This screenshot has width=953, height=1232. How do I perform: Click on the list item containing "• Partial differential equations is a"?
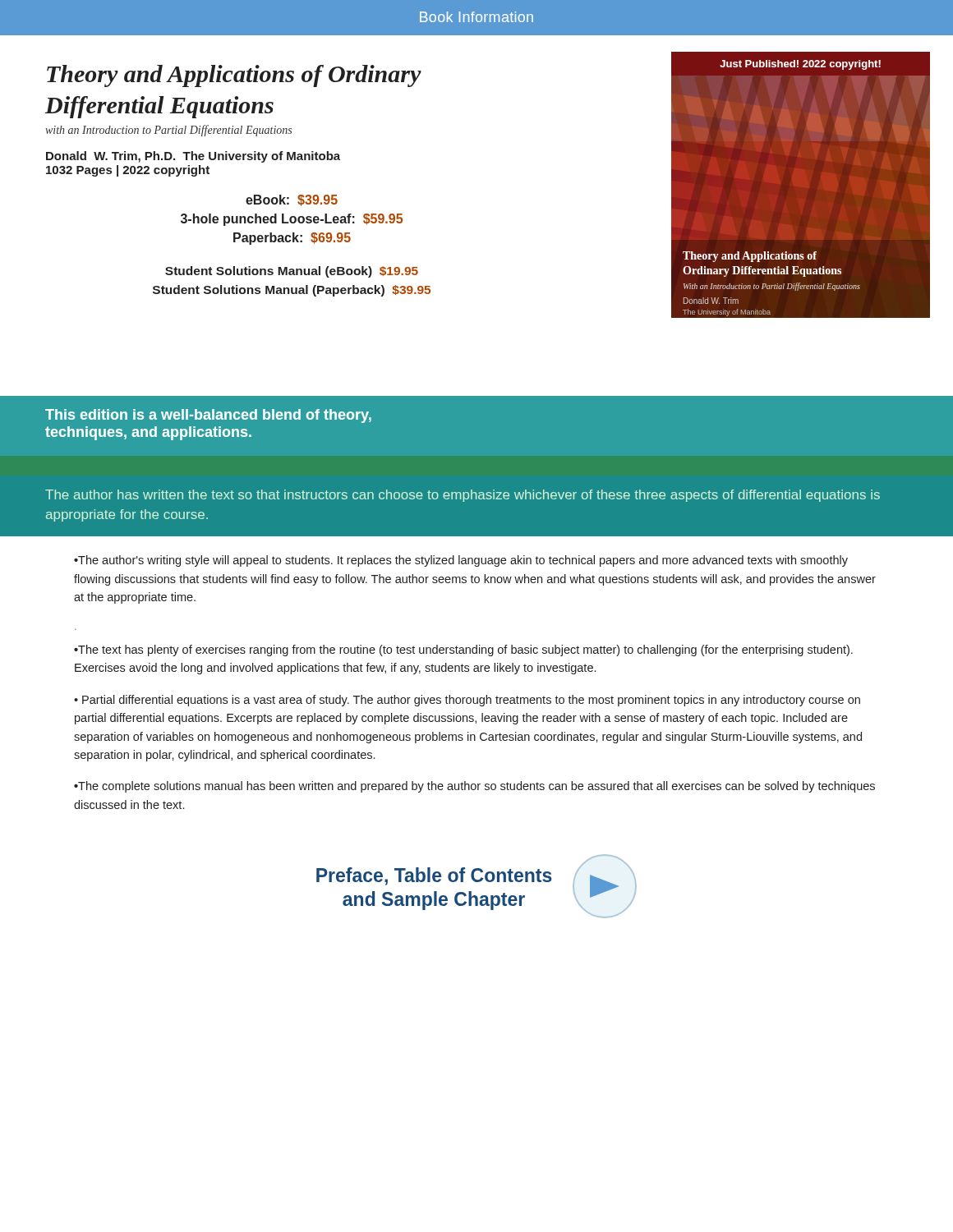click(468, 727)
